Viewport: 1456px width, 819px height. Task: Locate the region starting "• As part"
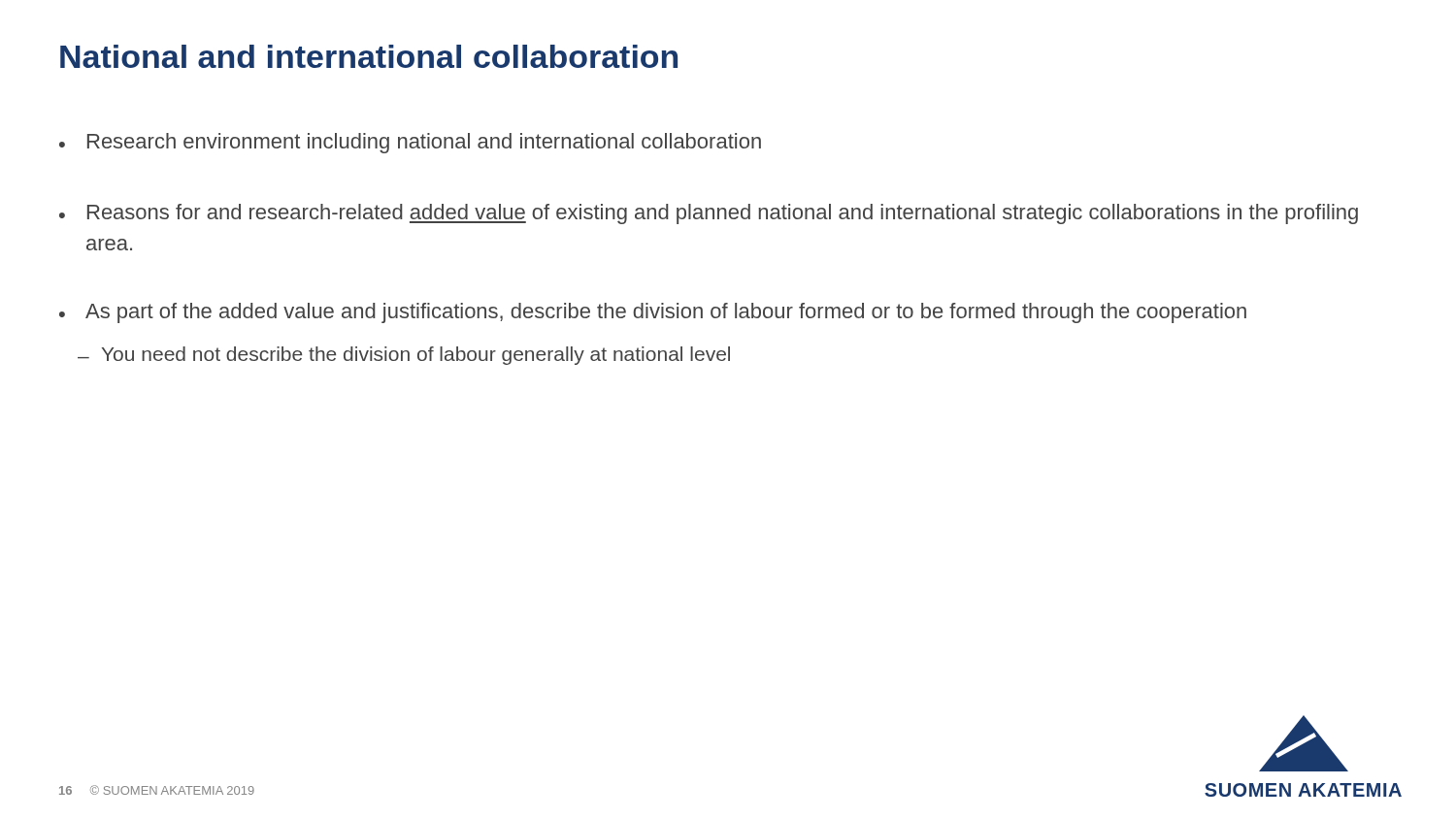(653, 313)
